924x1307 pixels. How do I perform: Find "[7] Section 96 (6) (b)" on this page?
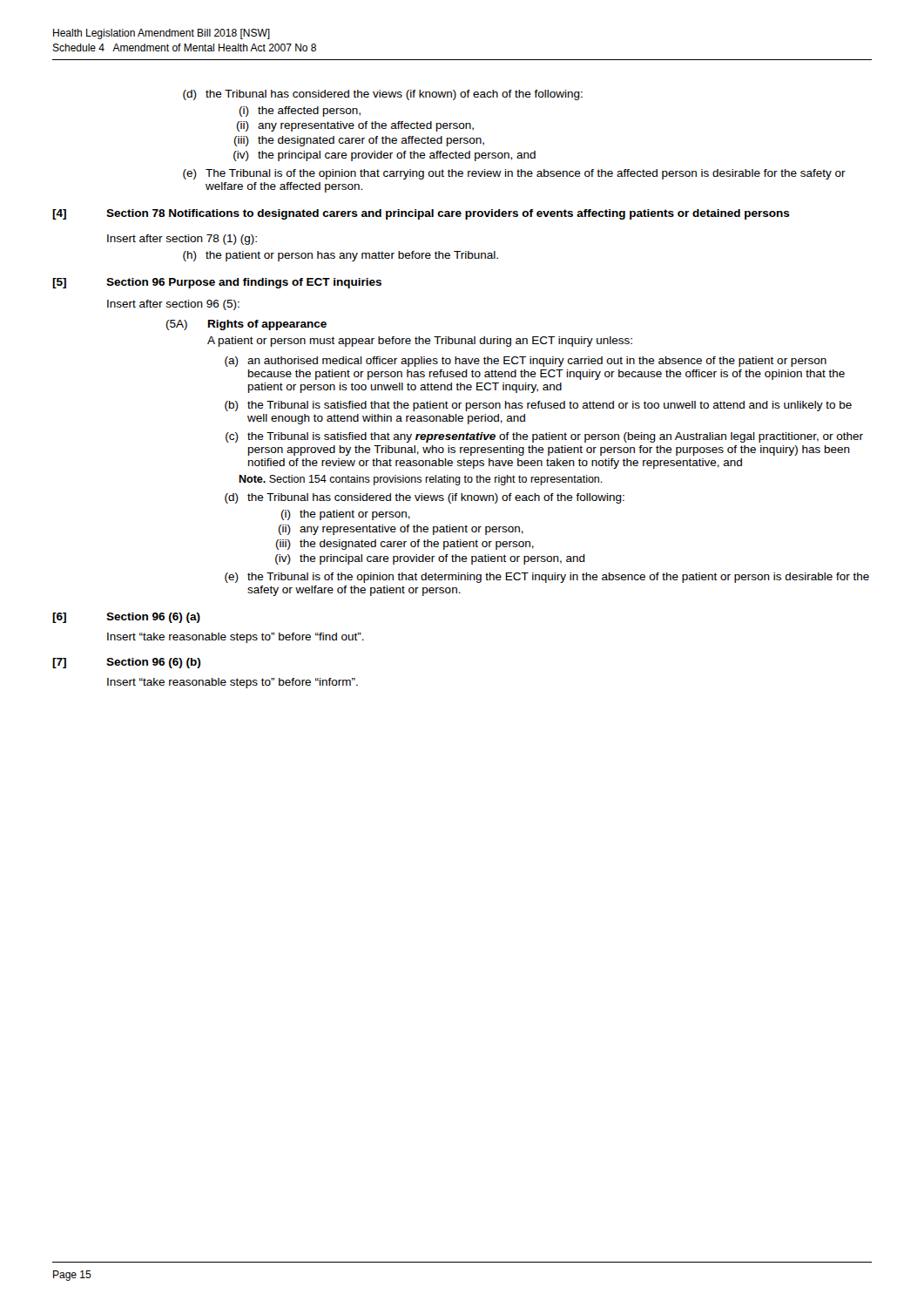coord(126,663)
